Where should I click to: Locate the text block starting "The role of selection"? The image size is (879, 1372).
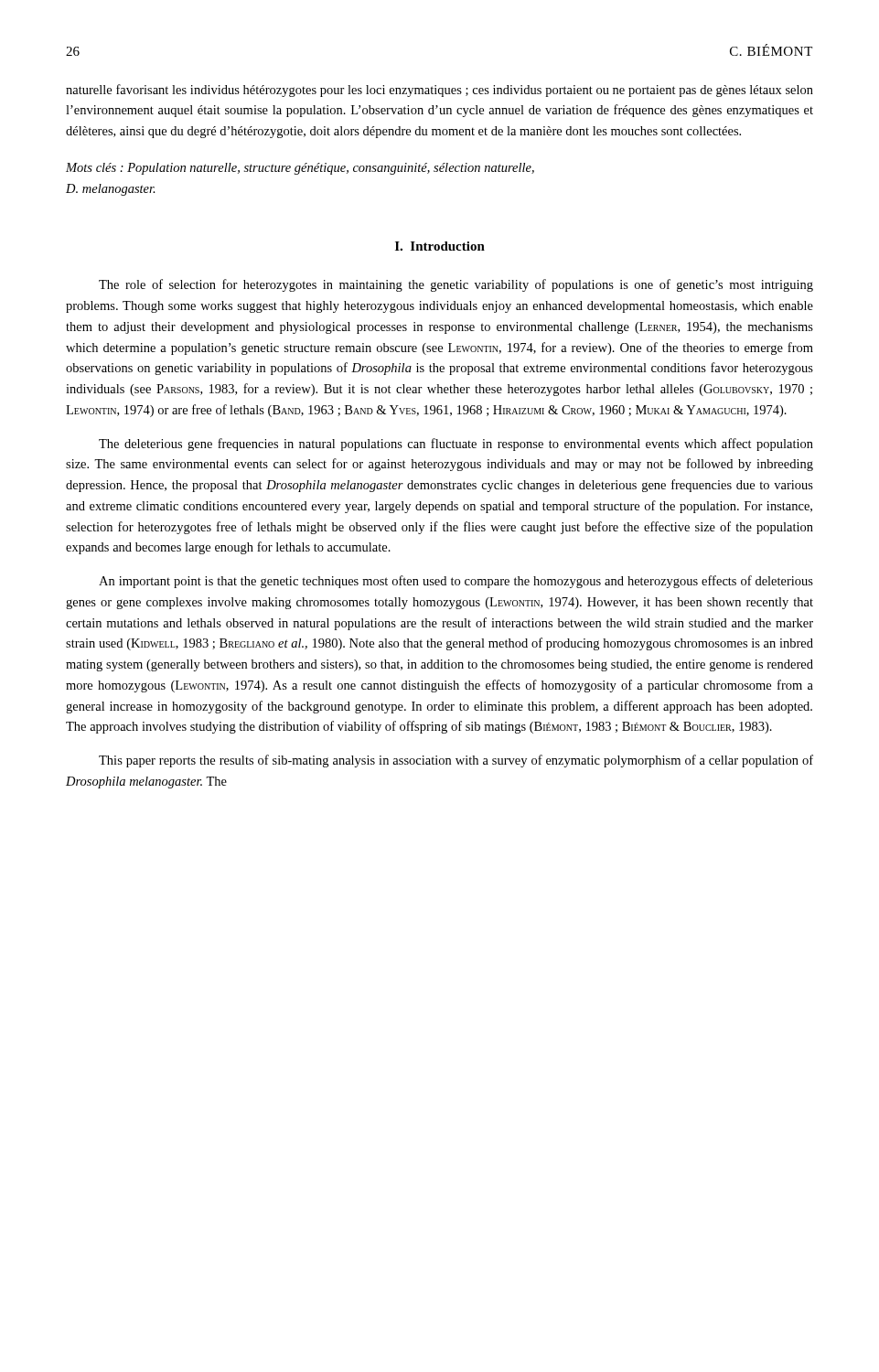440,347
